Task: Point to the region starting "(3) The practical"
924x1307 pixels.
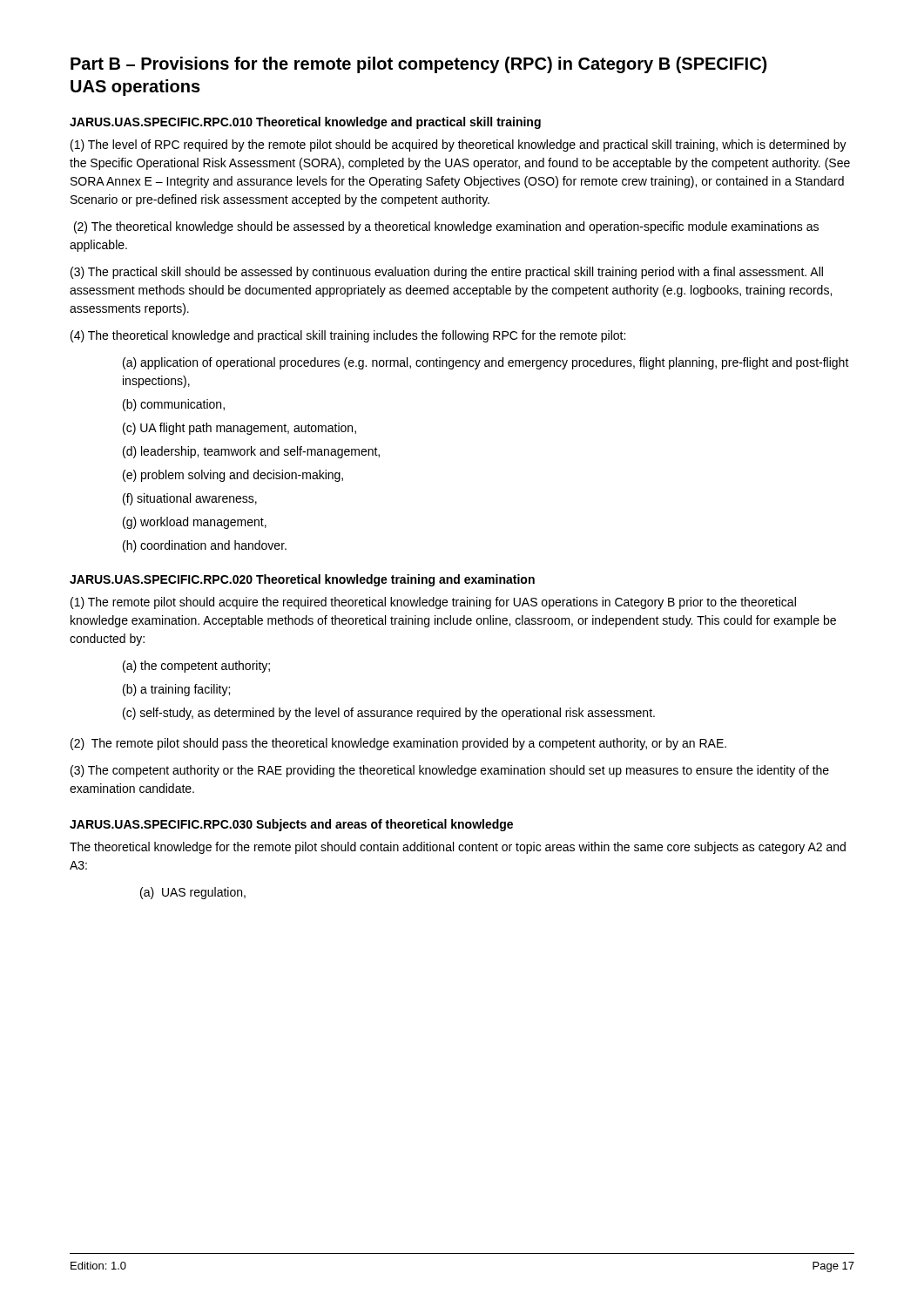Action: tap(451, 290)
